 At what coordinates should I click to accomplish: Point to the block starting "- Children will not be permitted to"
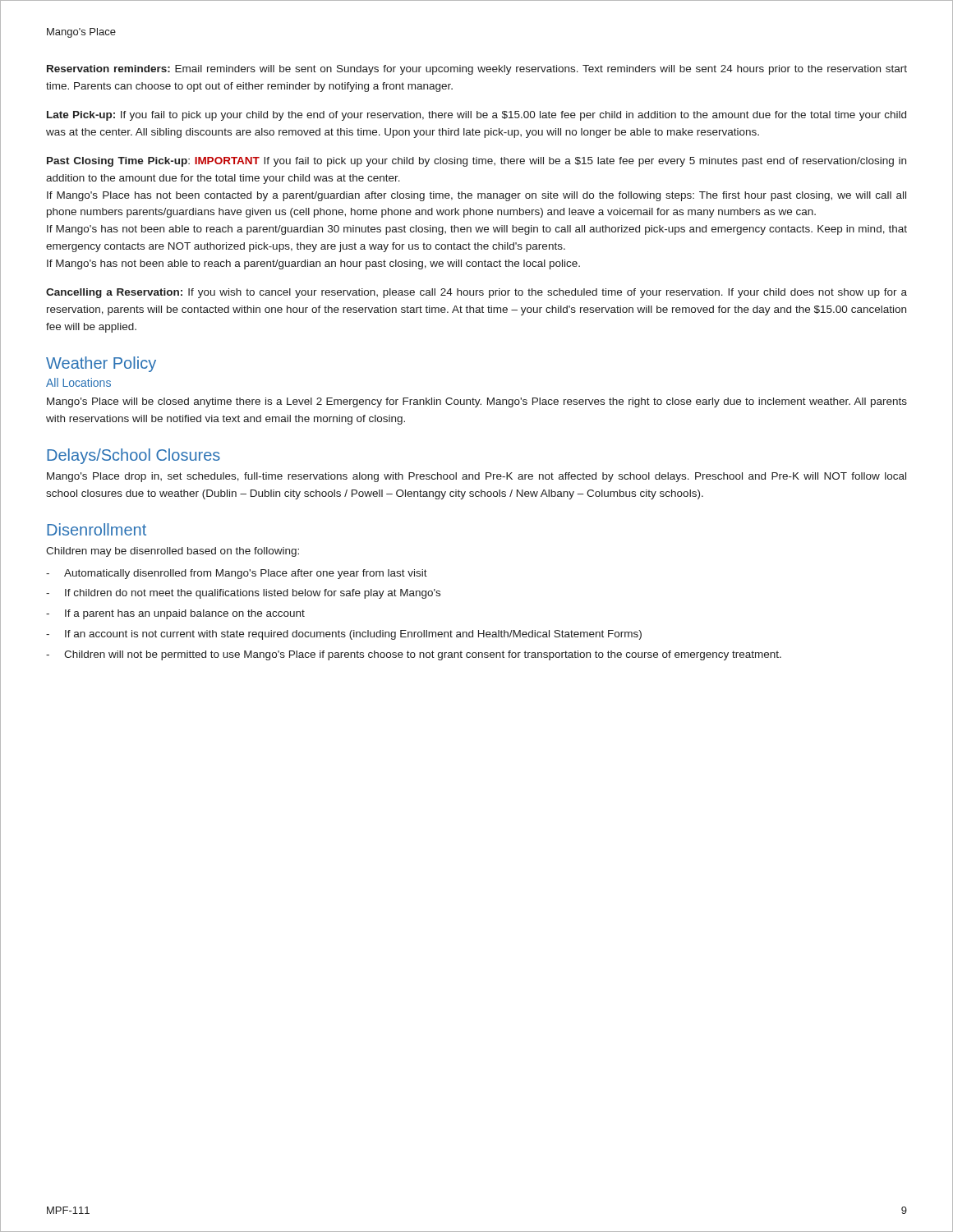pyautogui.click(x=476, y=655)
